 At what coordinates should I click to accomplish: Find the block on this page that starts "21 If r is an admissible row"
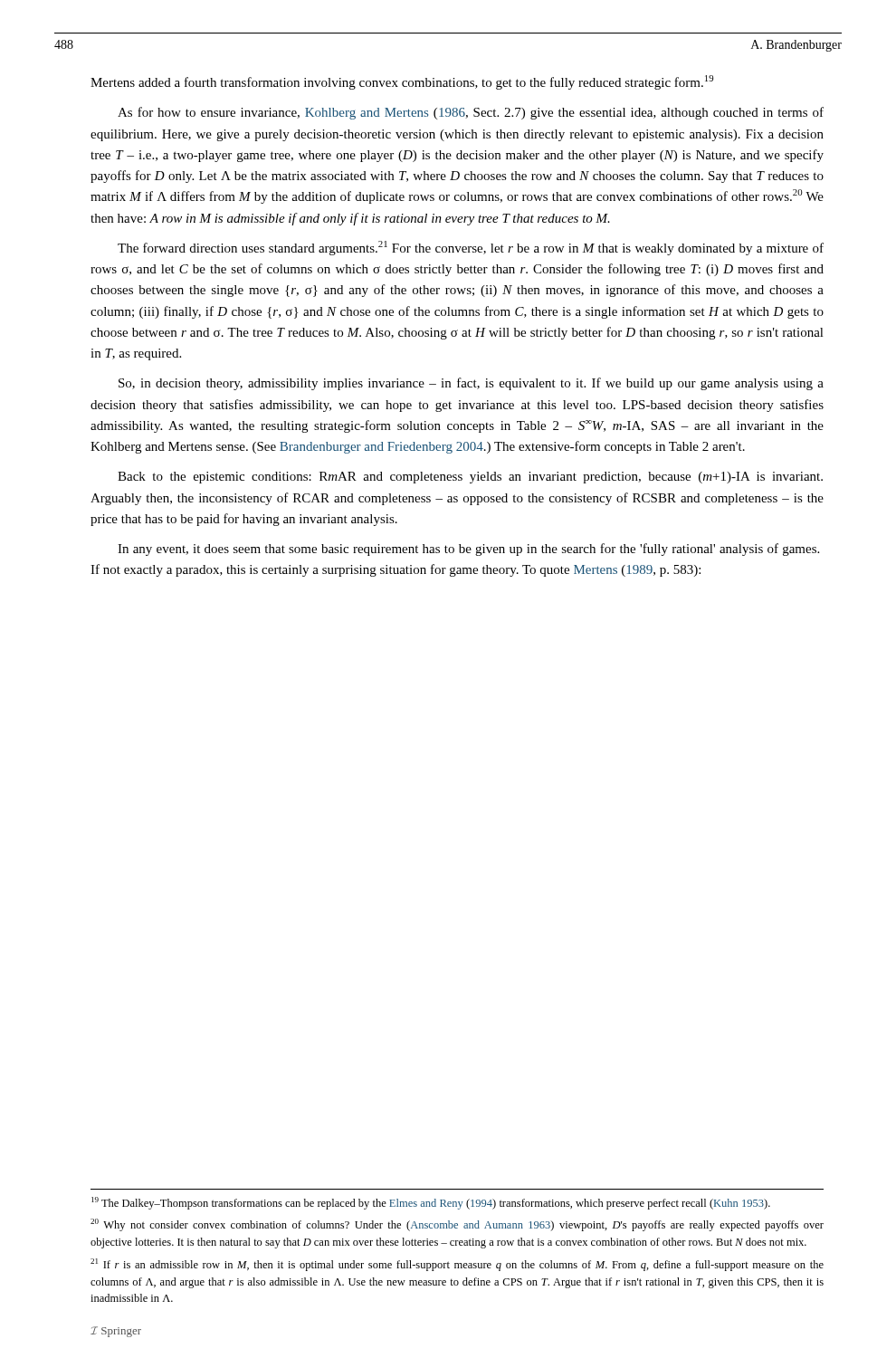pos(457,1281)
